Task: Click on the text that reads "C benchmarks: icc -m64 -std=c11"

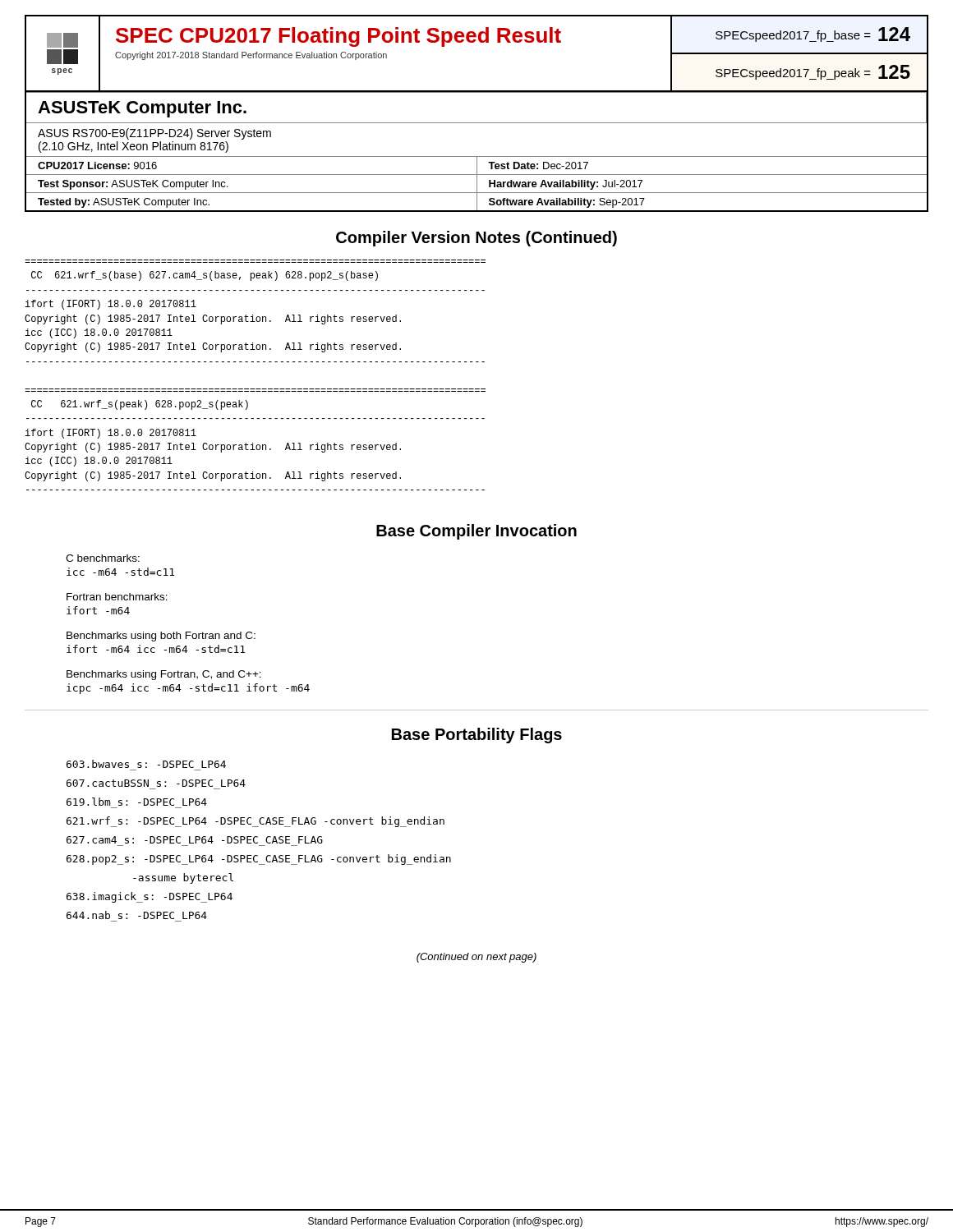Action: 103,558
